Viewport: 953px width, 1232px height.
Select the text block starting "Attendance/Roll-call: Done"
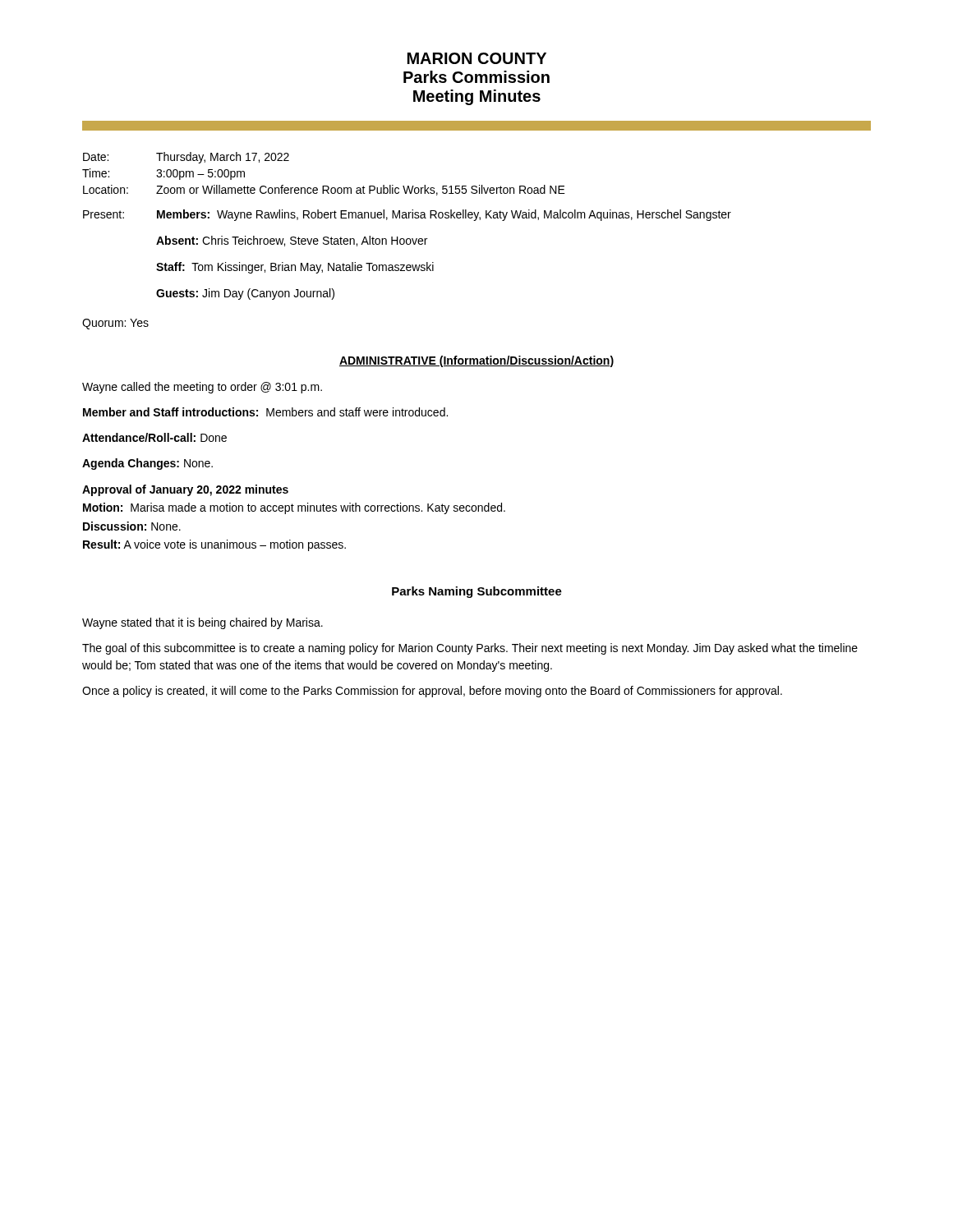tap(155, 438)
